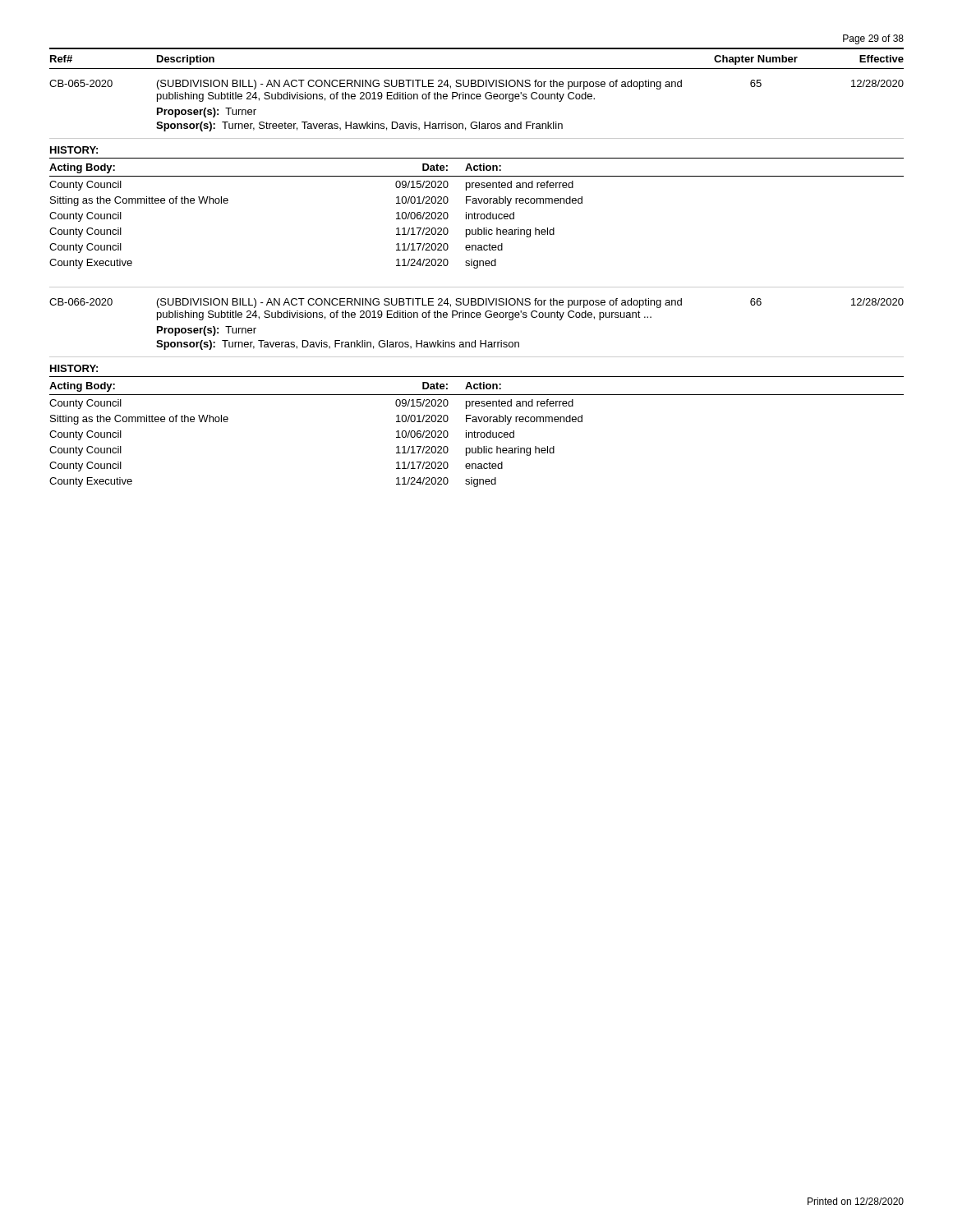Locate the table with the text "CB-066-2020 (SUBDIVISION BILL)"
953x1232 pixels.
[x=476, y=322]
